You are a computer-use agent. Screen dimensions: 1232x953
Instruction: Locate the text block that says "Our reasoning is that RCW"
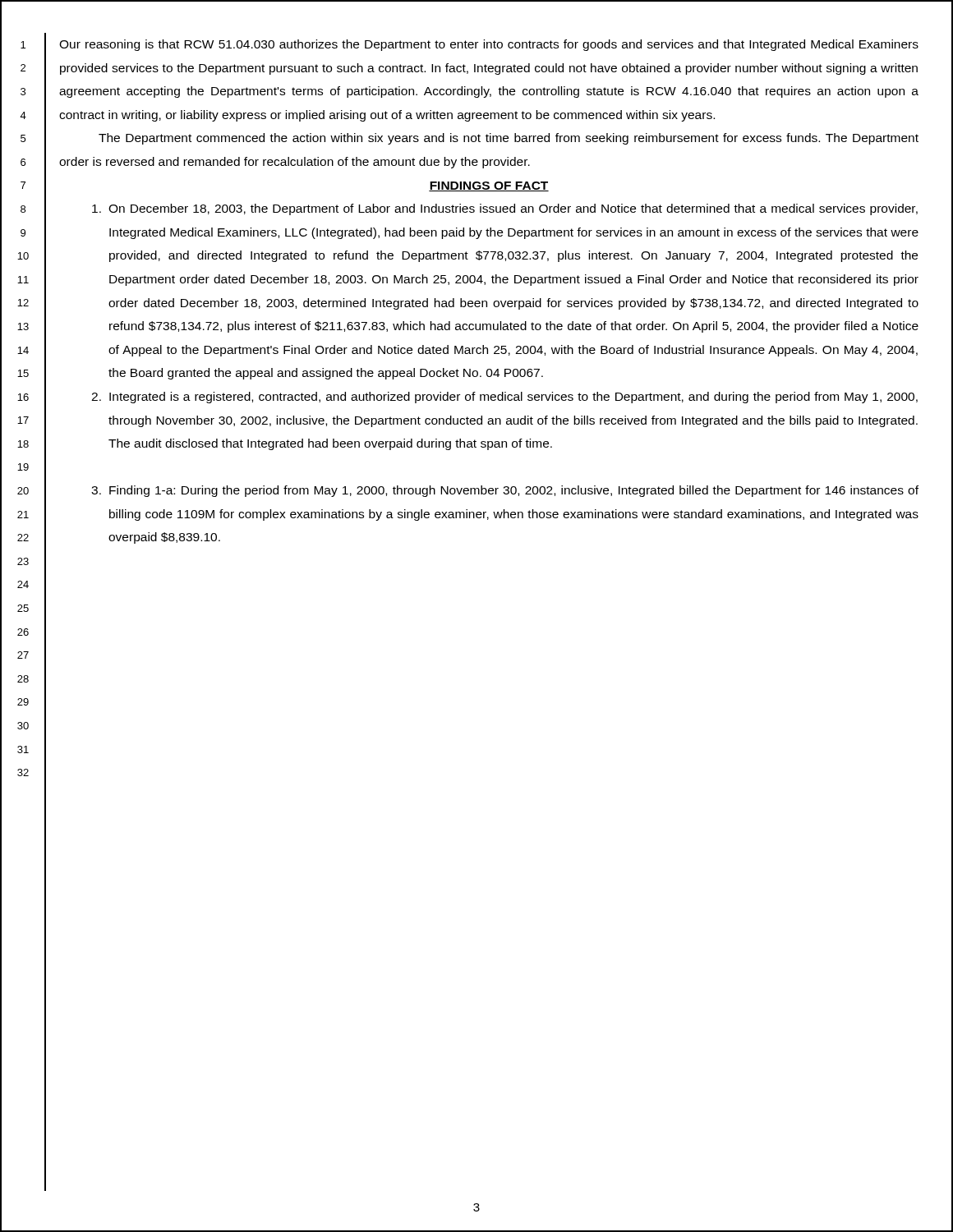click(489, 79)
